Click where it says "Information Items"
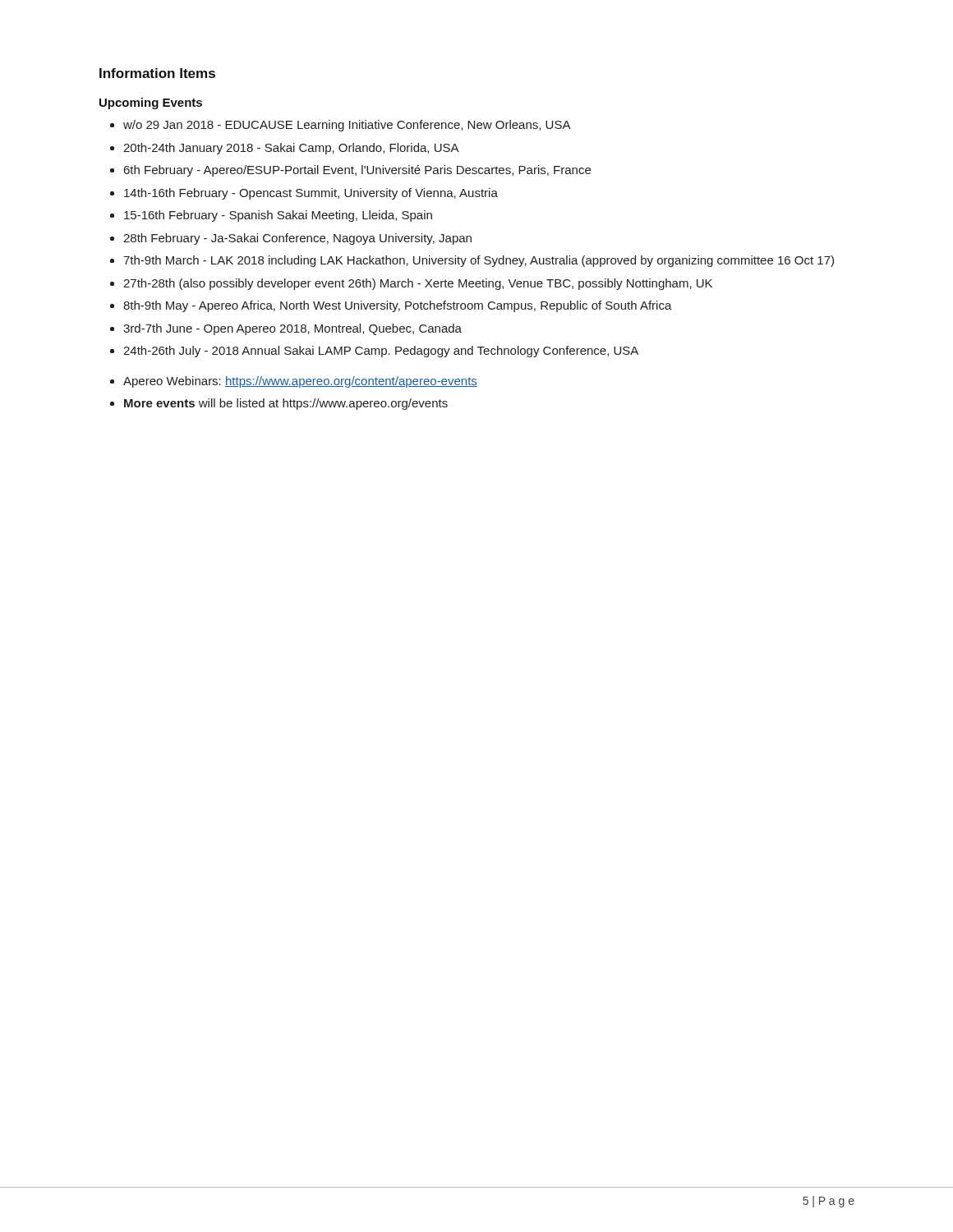Viewport: 953px width, 1232px height. 157,73
